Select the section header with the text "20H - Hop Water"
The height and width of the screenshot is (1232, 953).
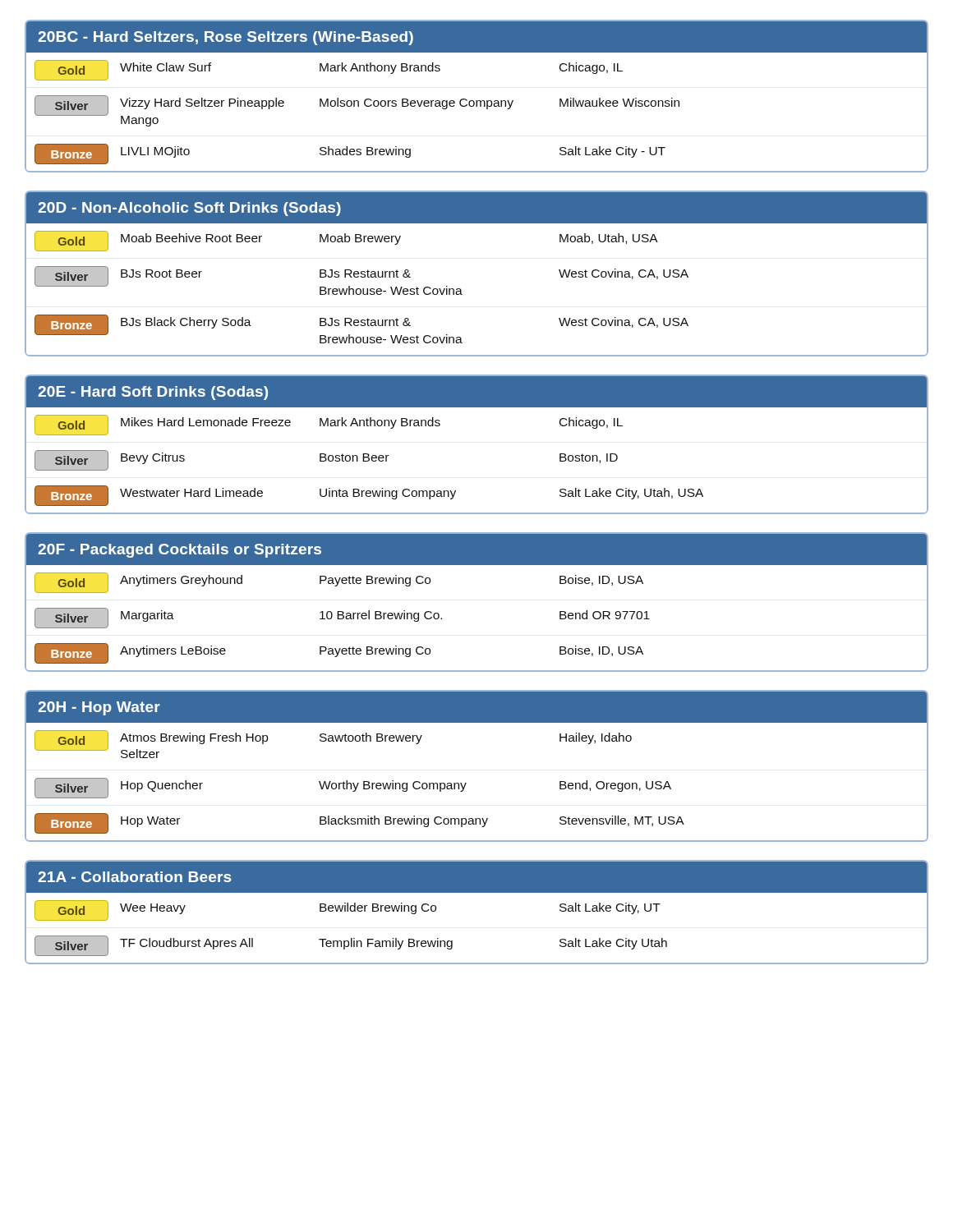pyautogui.click(x=99, y=706)
